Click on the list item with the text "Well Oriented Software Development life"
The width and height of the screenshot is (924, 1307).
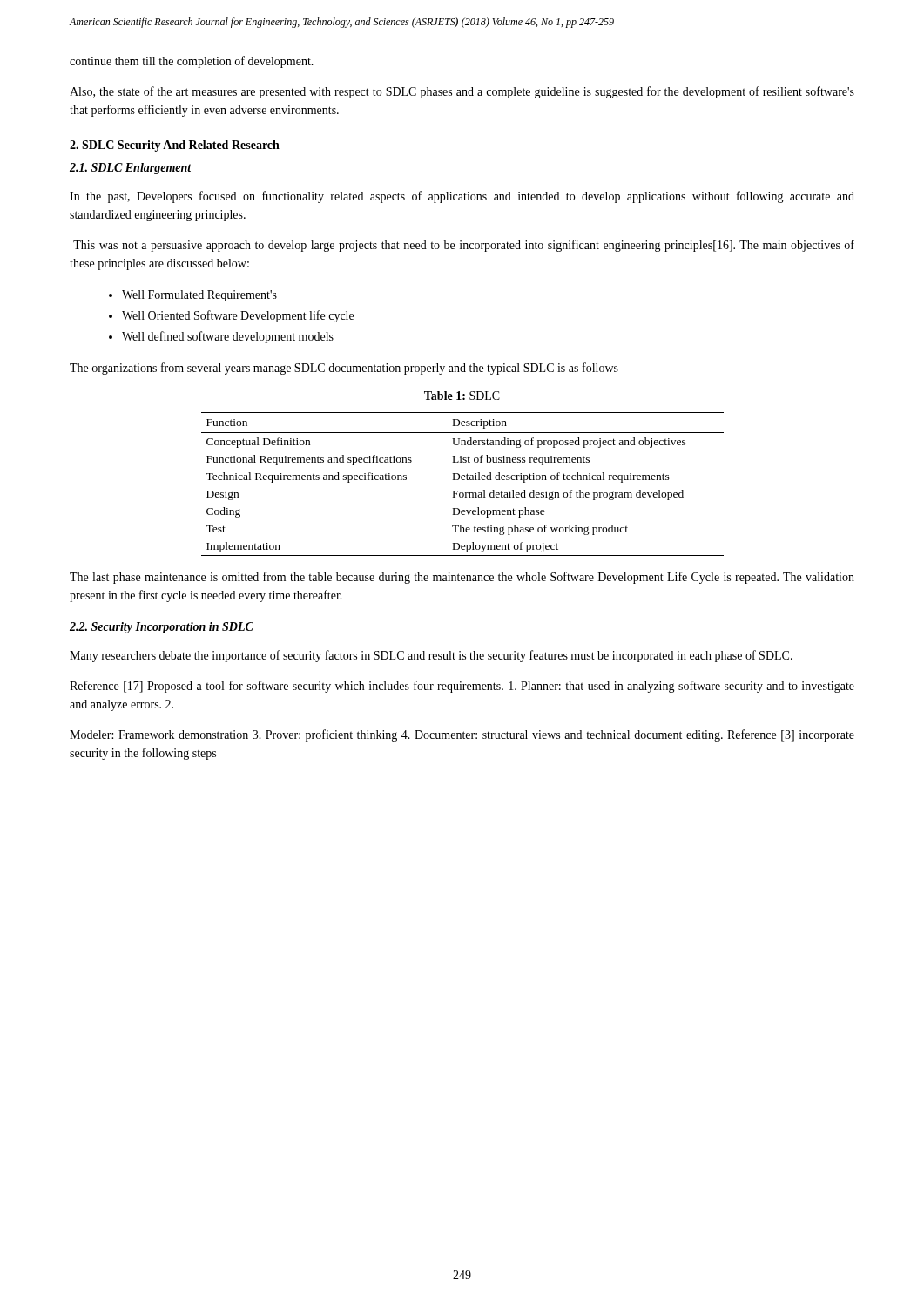[x=238, y=316]
